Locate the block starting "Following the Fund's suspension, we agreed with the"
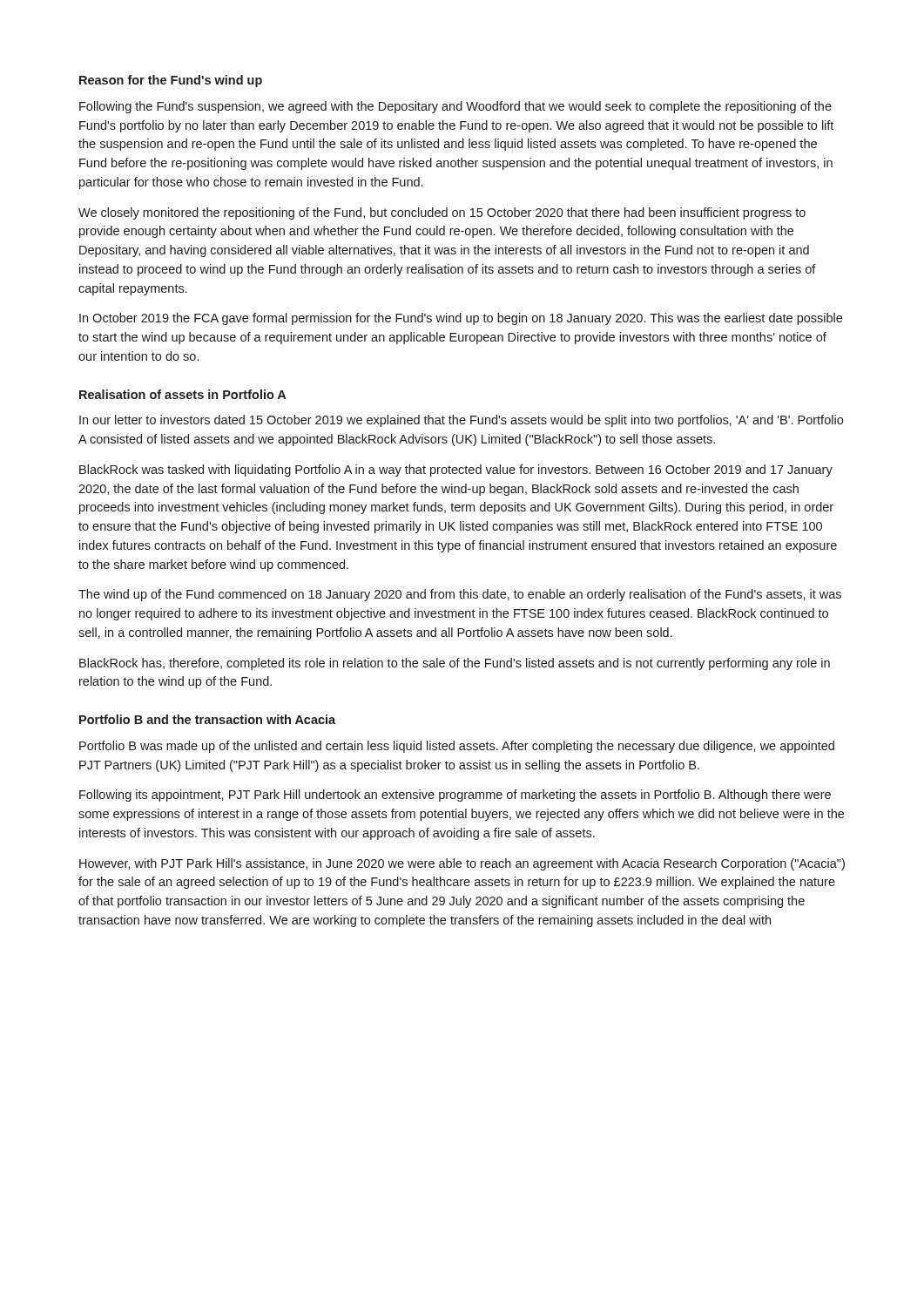The height and width of the screenshot is (1307, 924). coord(456,144)
